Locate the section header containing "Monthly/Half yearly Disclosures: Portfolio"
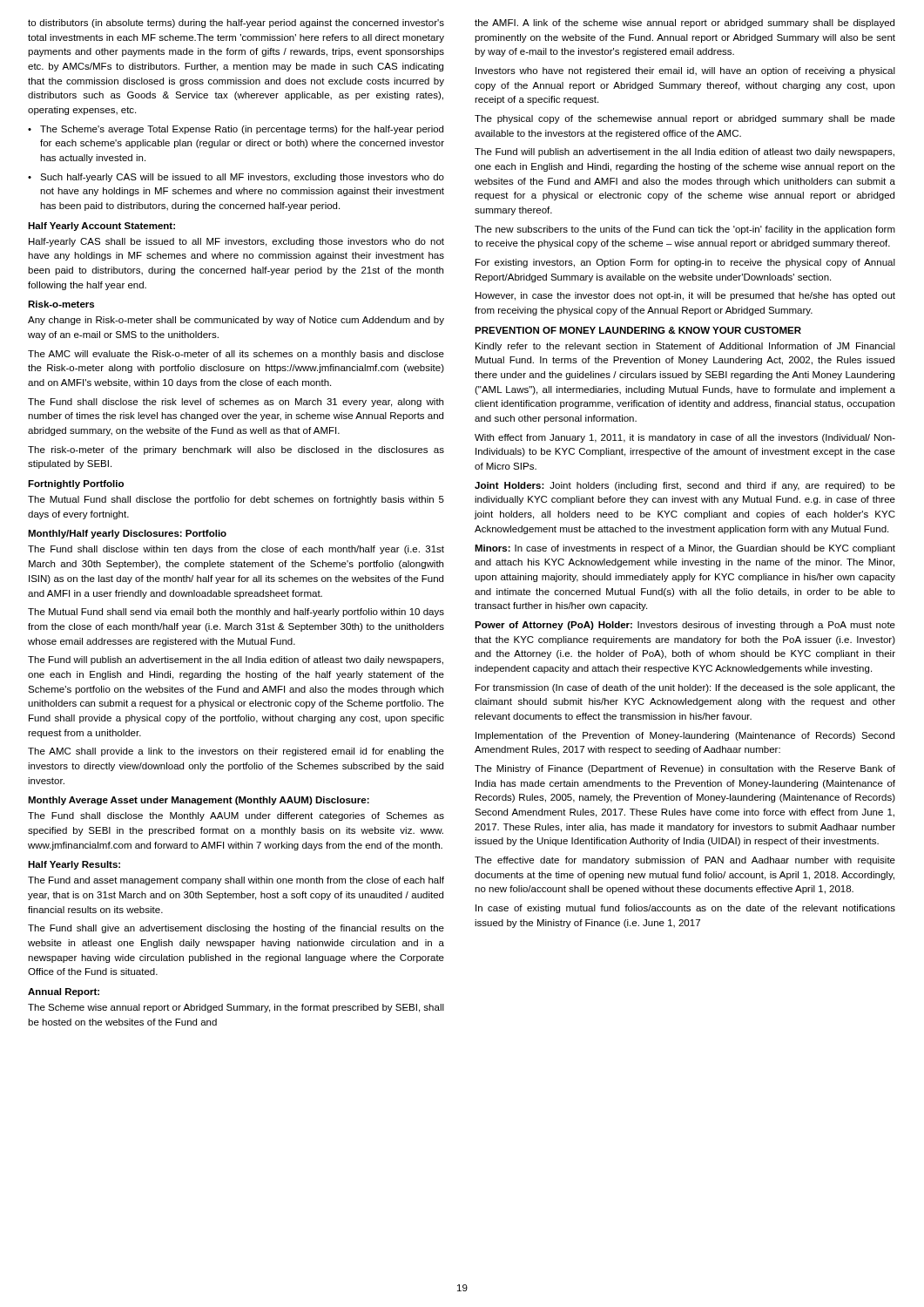This screenshot has width=924, height=1307. 127,534
